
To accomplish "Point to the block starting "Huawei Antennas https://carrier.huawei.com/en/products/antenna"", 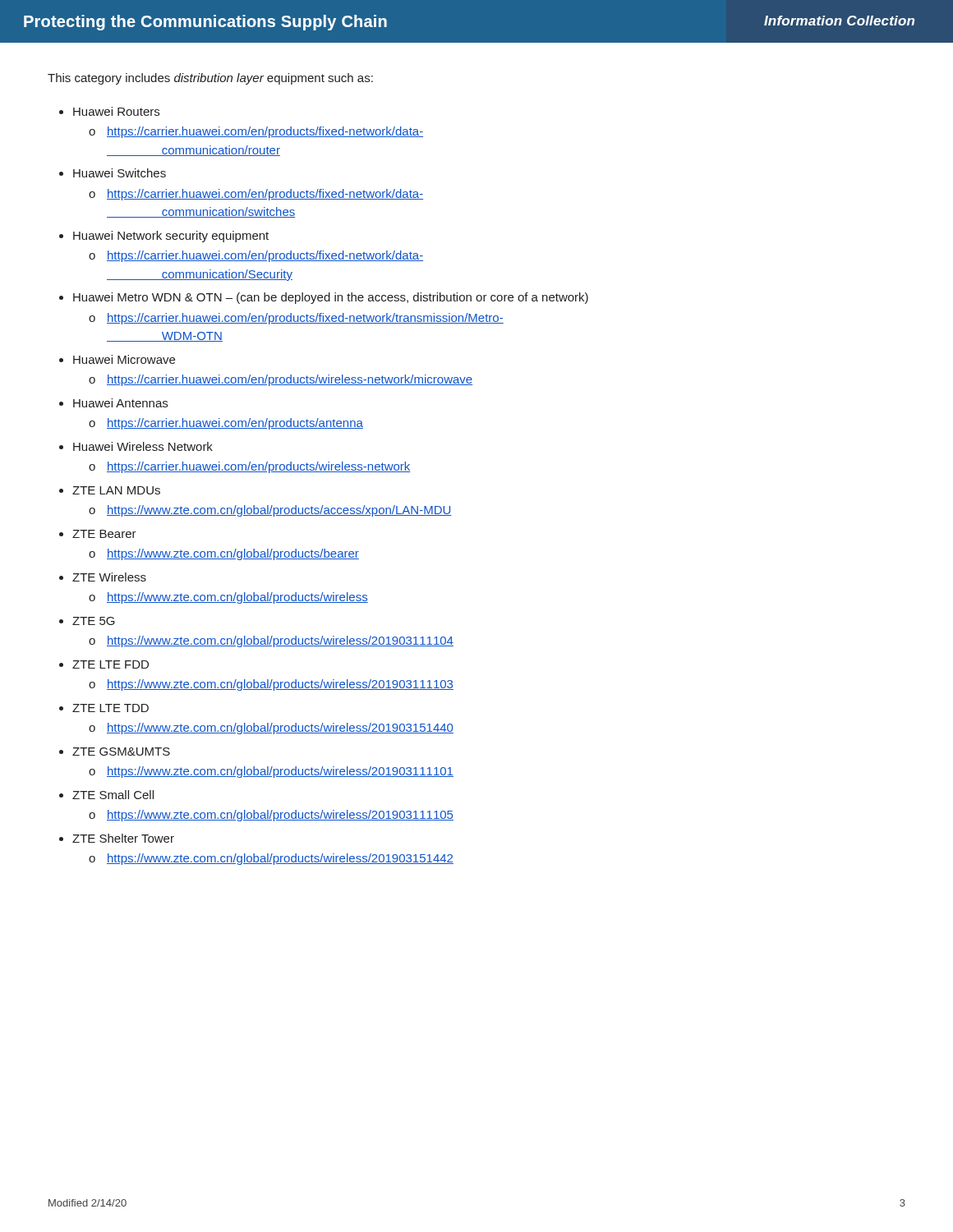I will tap(120, 403).
